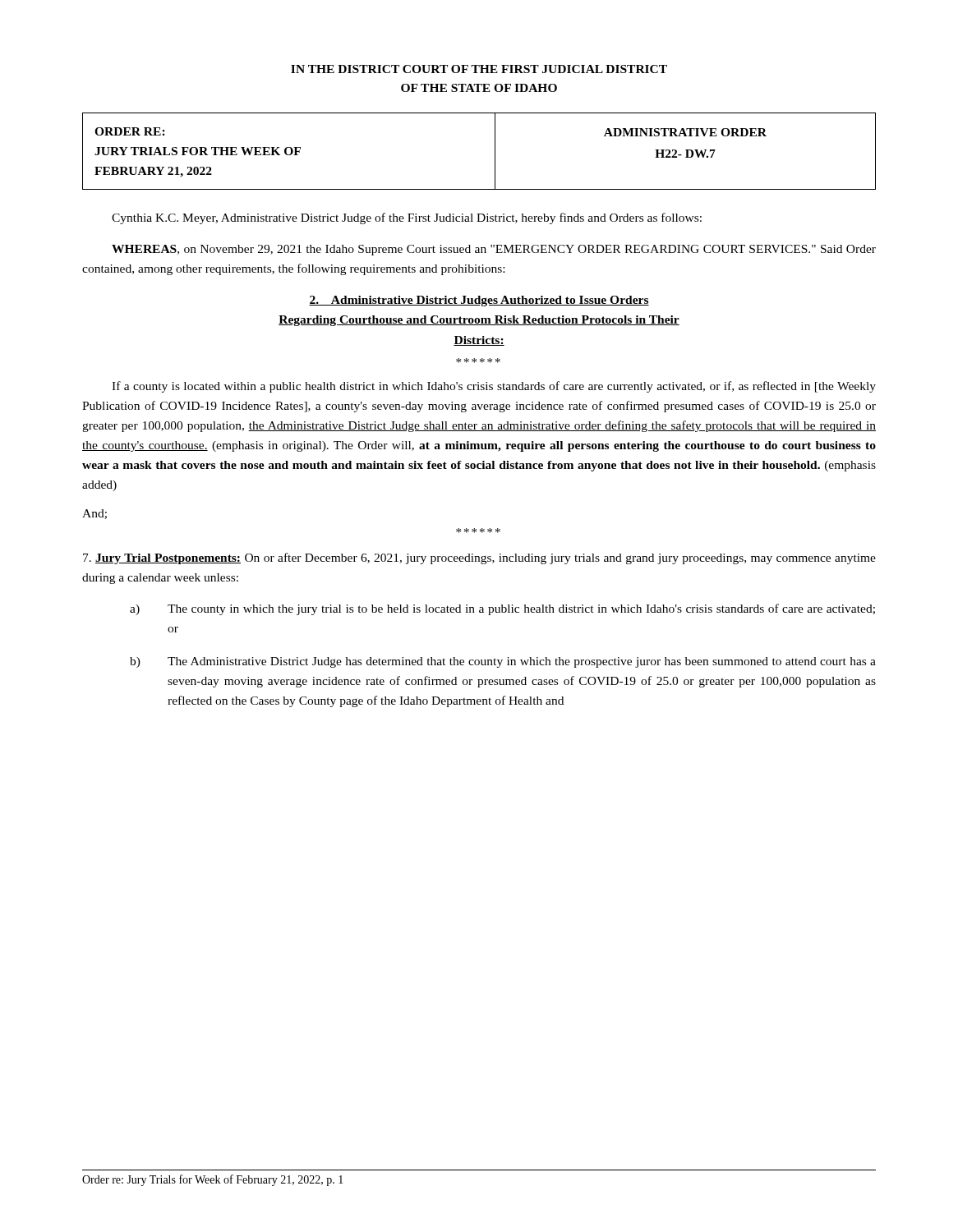
Task: Where is the passage that starts "WHEREAS, on November 29, 2021"?
Action: pyautogui.click(x=479, y=258)
